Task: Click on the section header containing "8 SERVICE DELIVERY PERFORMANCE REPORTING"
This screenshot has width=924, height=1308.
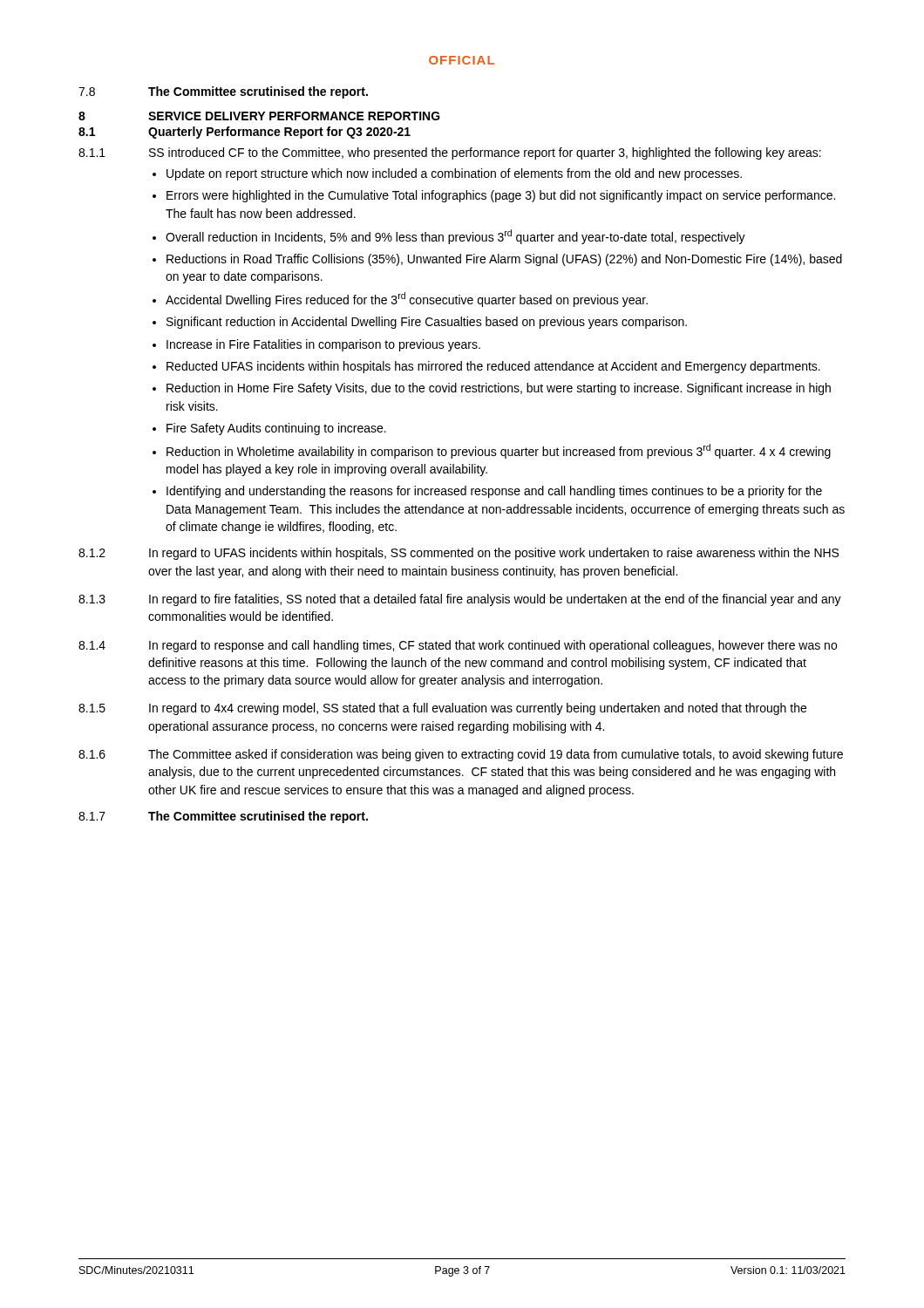Action: coord(259,116)
